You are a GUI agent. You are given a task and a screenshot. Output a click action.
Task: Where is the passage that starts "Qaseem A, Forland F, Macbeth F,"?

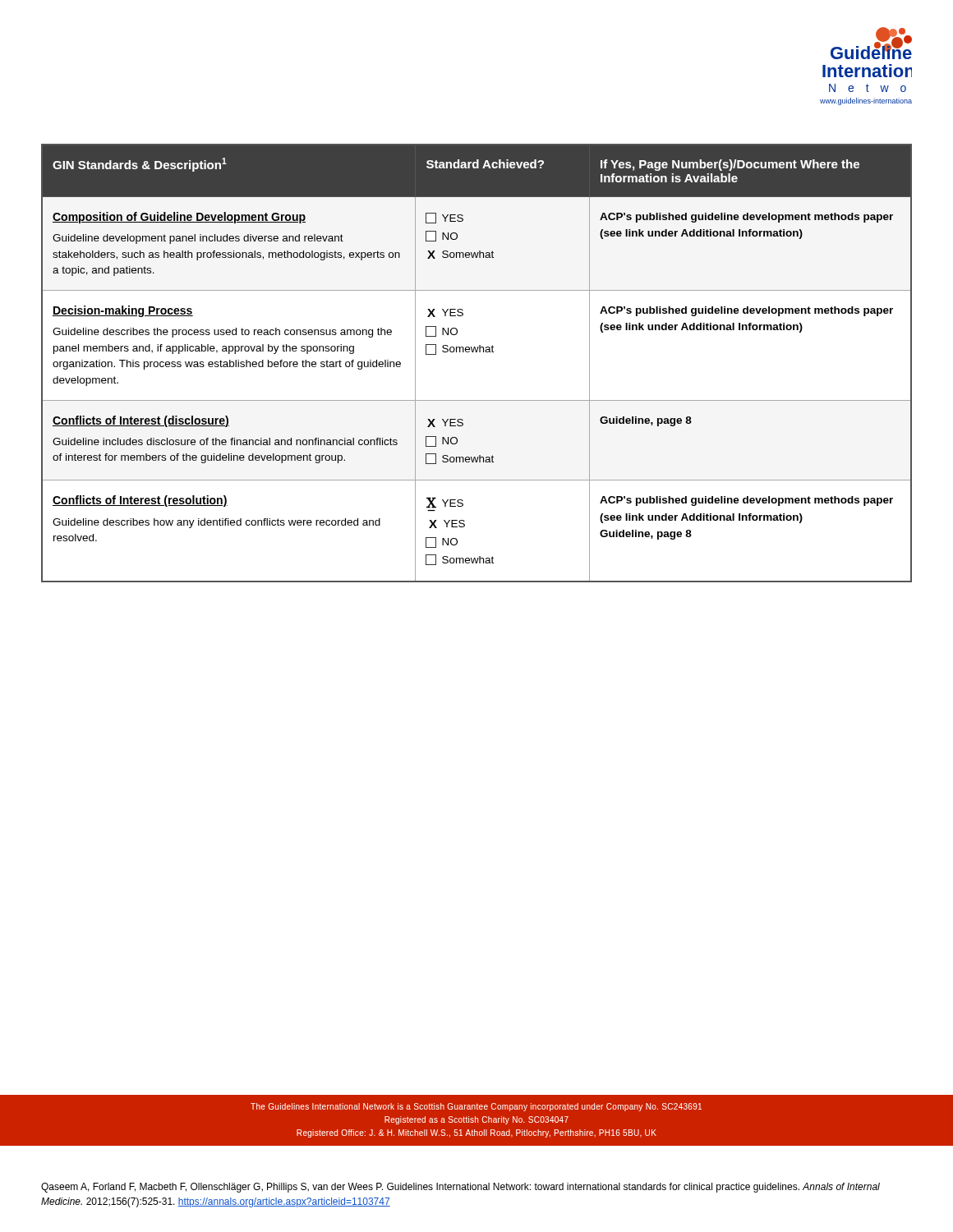460,1194
